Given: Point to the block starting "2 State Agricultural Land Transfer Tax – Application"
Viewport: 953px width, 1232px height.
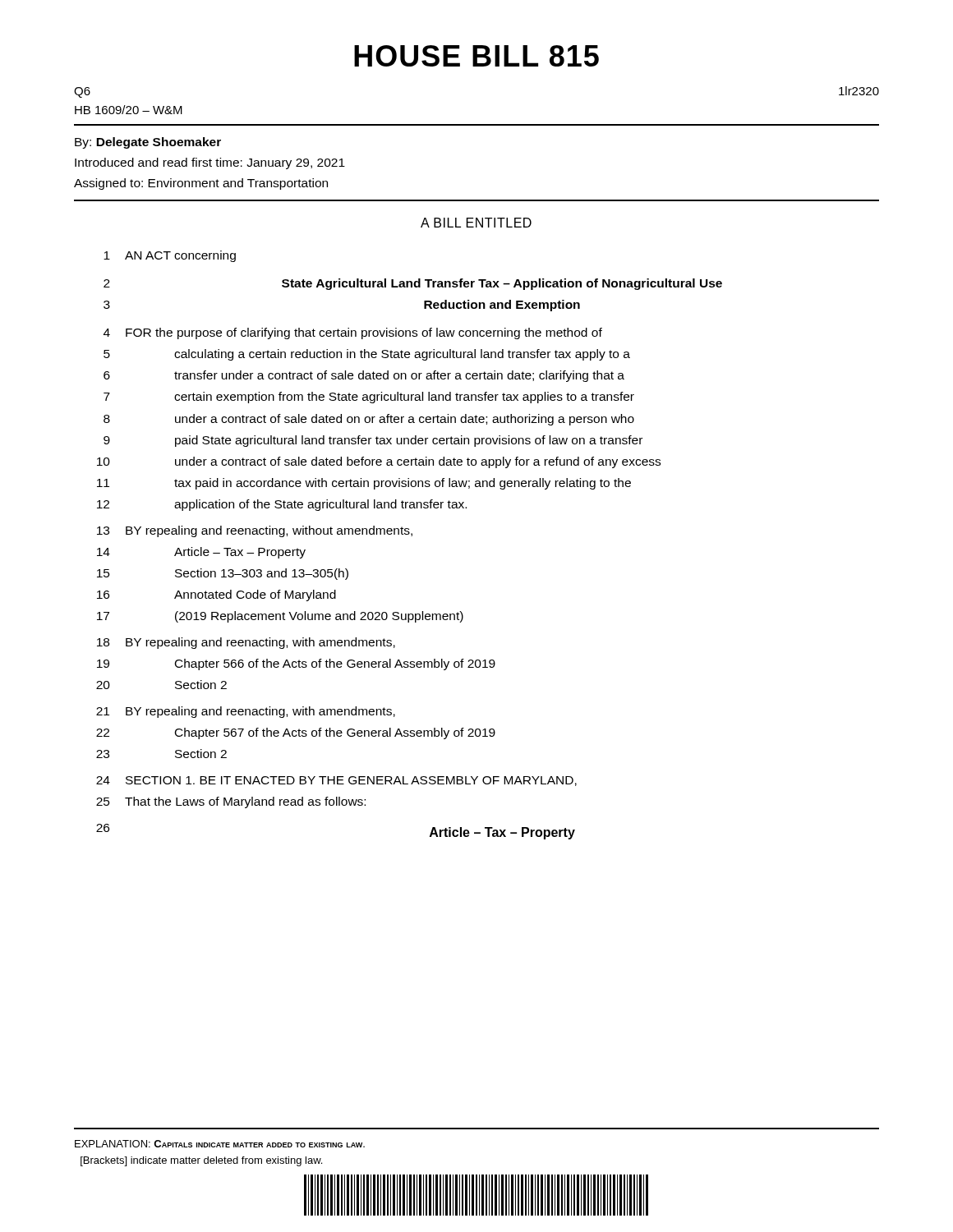Looking at the screenshot, I should coord(476,284).
